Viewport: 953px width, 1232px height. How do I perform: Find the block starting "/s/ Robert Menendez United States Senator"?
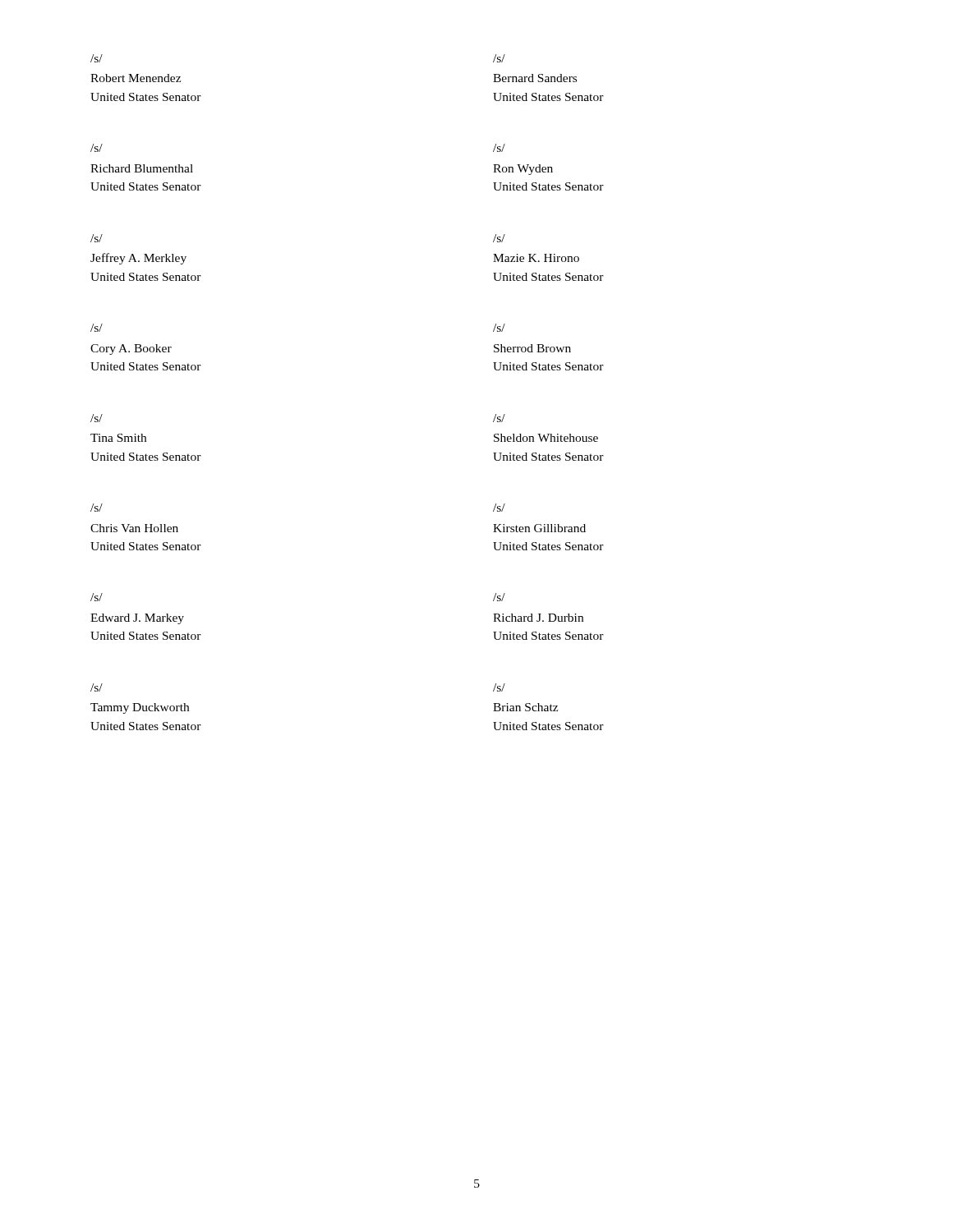97,58
